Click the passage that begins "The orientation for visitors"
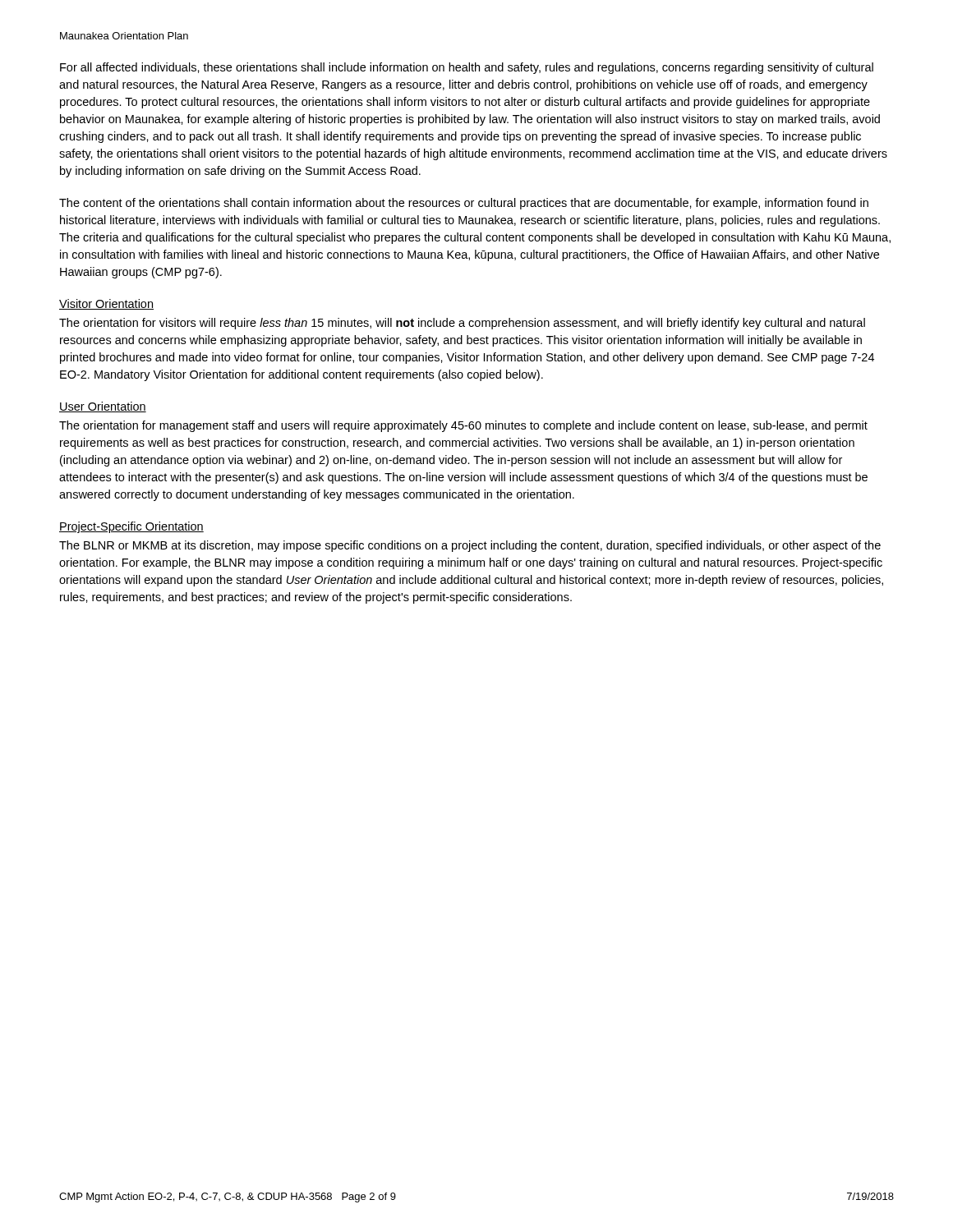 click(467, 349)
